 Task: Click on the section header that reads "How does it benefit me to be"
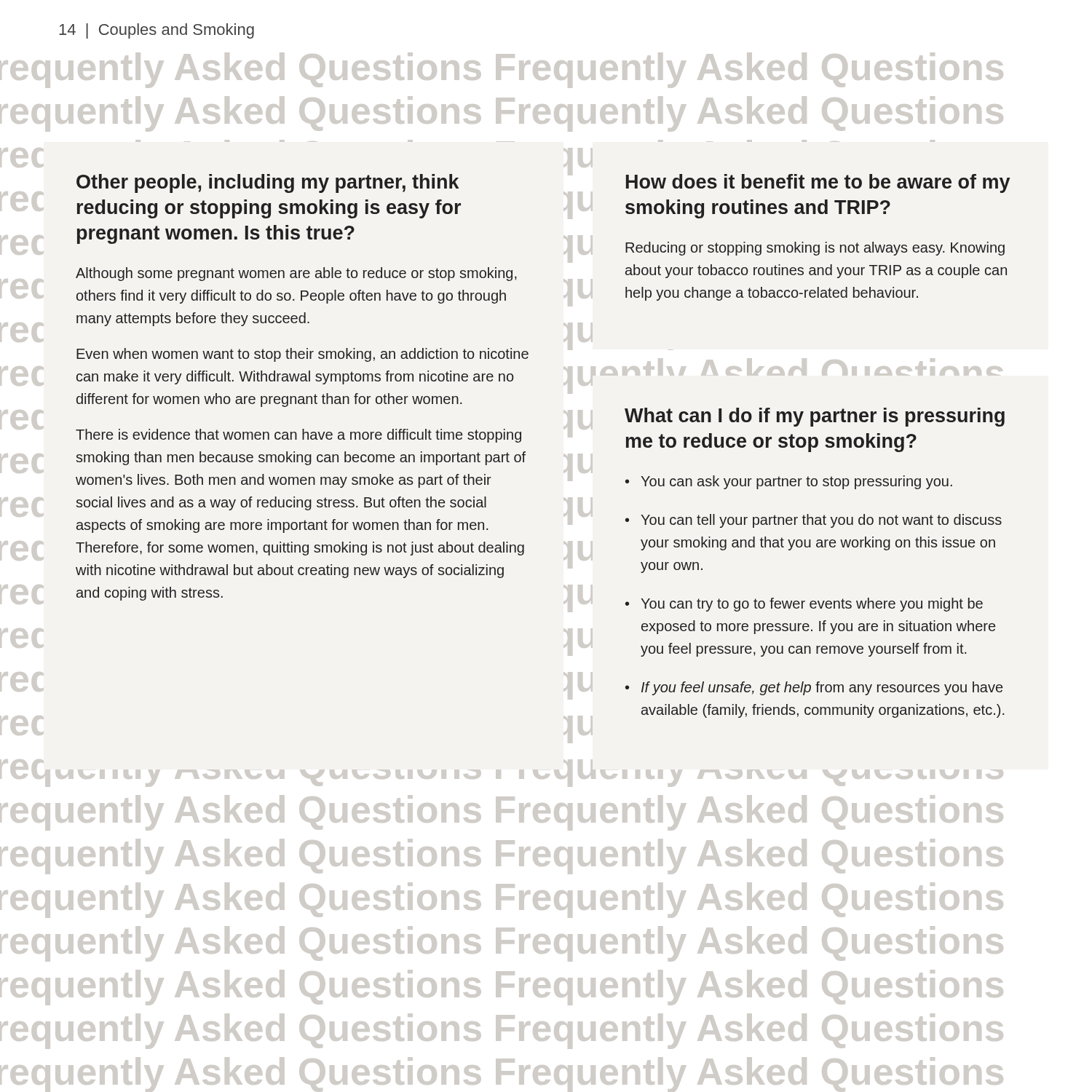(817, 195)
